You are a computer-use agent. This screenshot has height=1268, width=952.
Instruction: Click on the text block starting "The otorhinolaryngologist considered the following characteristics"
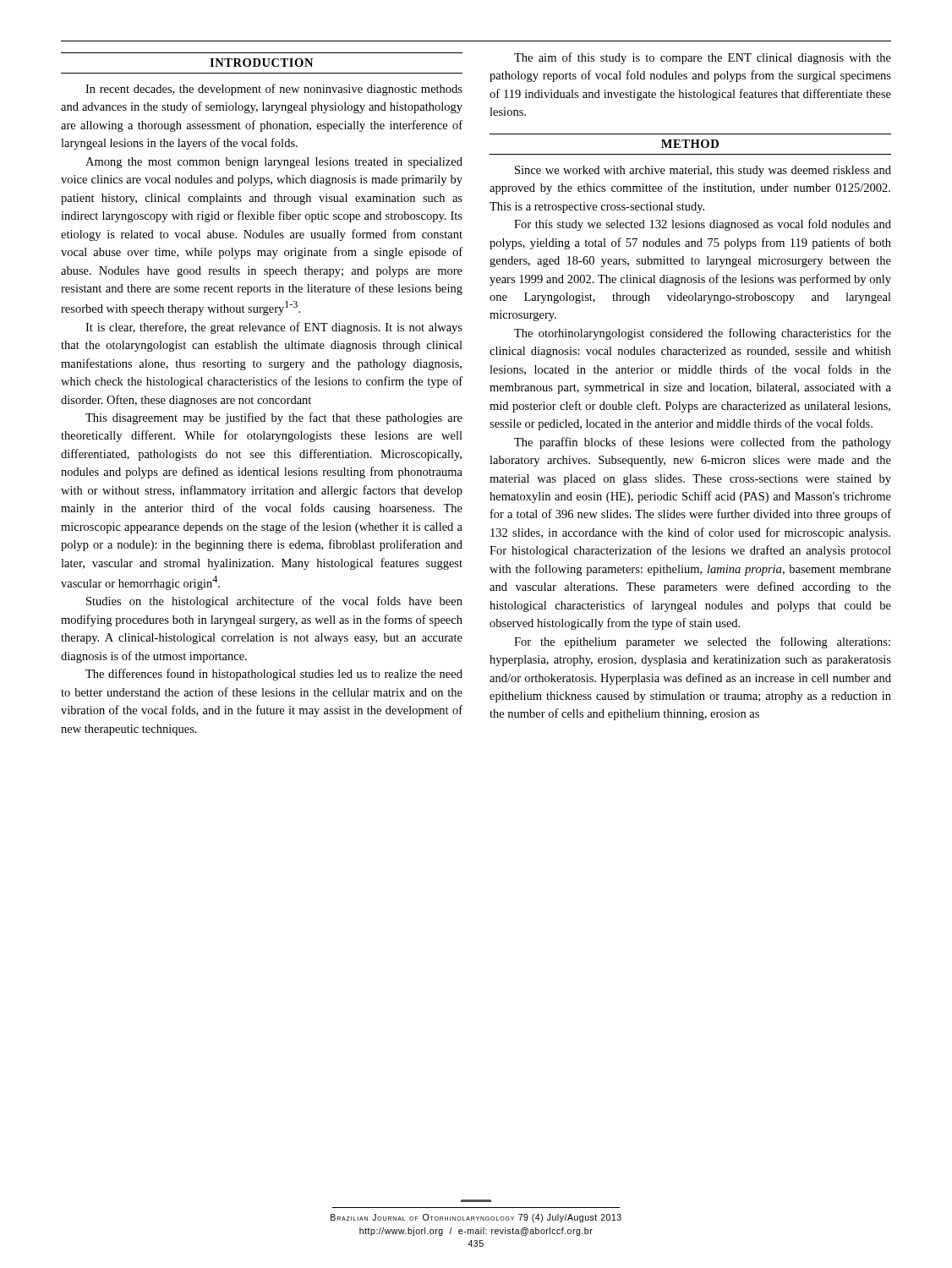(690, 379)
